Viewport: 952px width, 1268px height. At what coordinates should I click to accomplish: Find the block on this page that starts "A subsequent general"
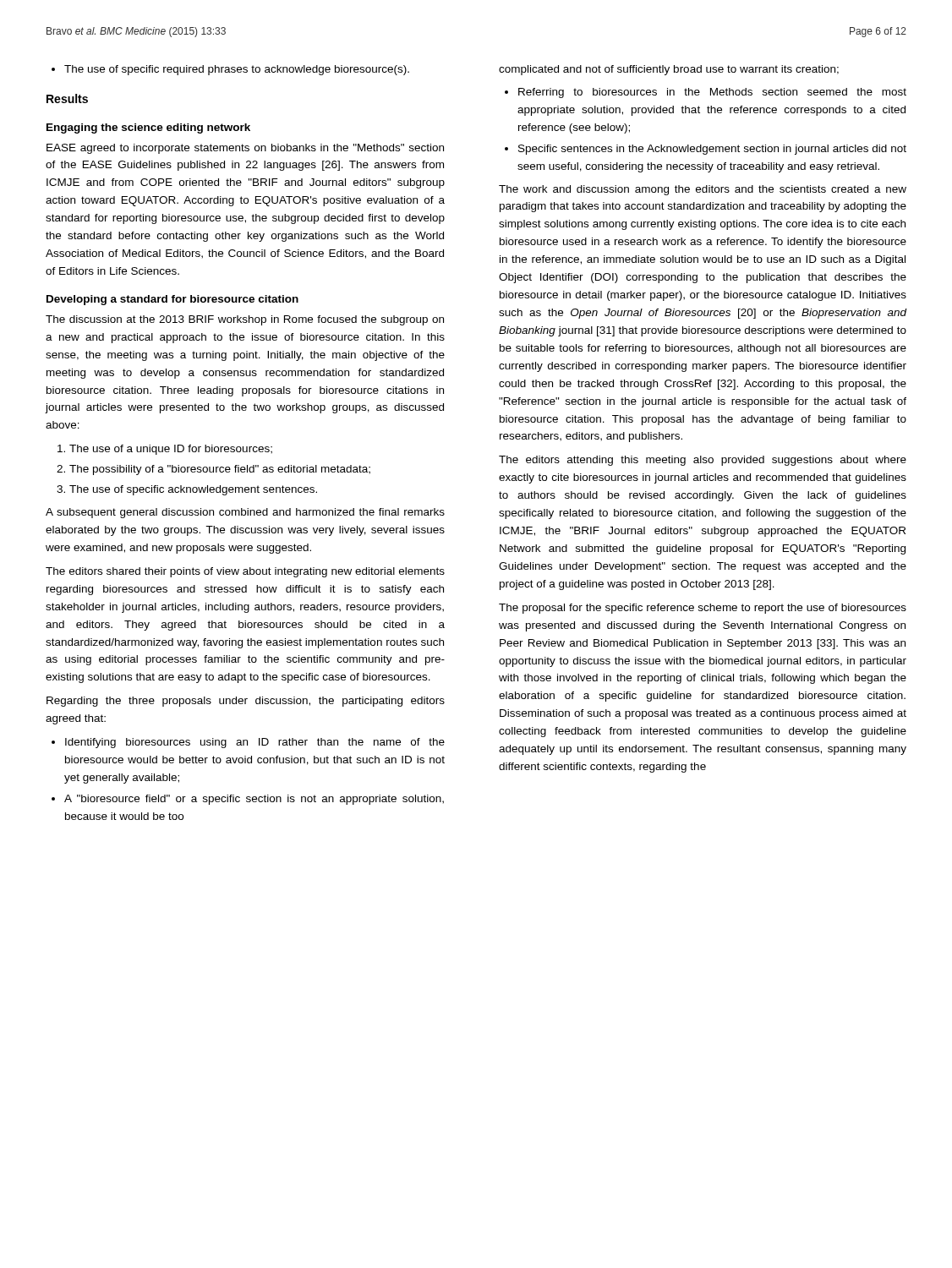coord(245,530)
